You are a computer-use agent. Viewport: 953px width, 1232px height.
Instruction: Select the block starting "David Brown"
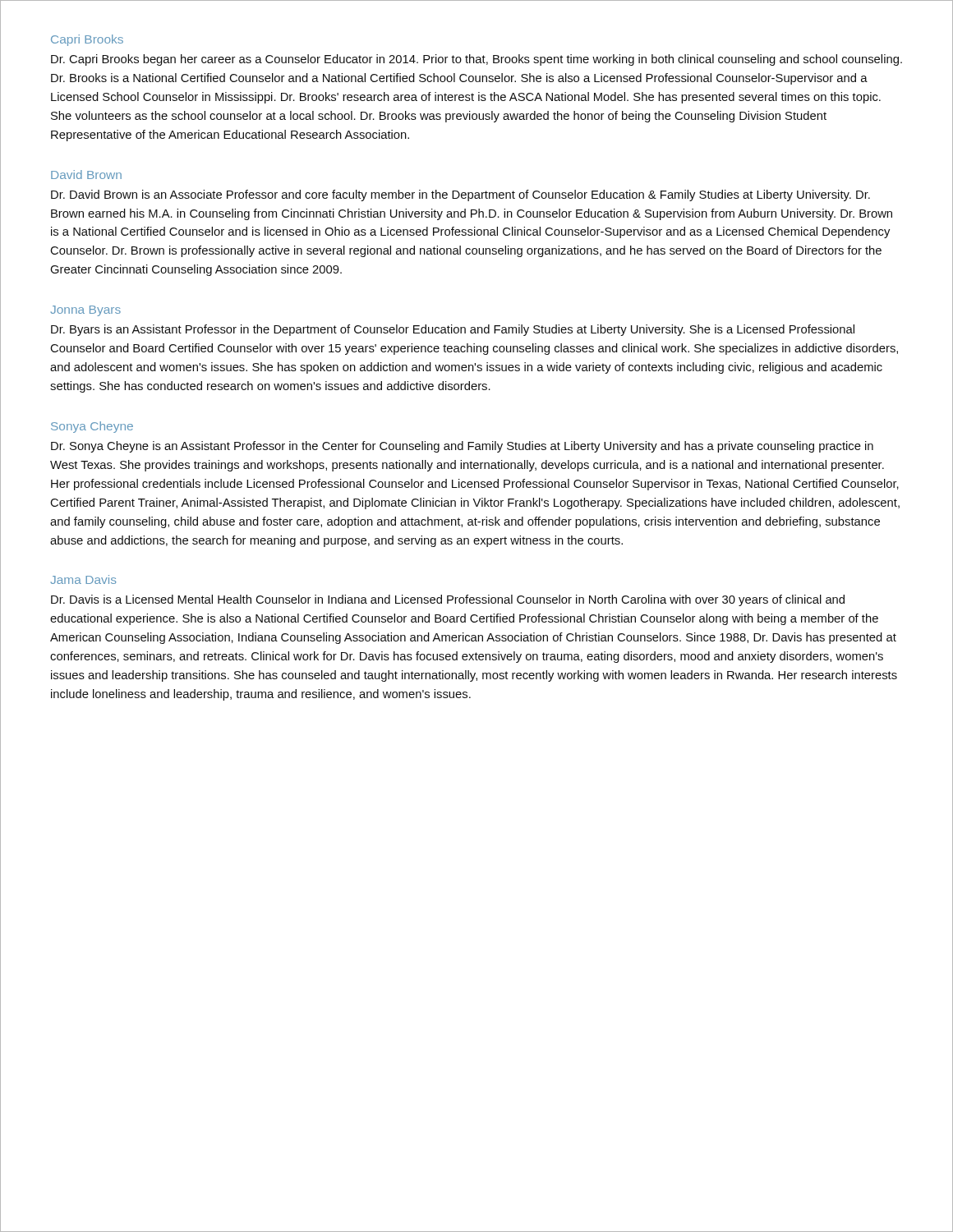click(86, 175)
